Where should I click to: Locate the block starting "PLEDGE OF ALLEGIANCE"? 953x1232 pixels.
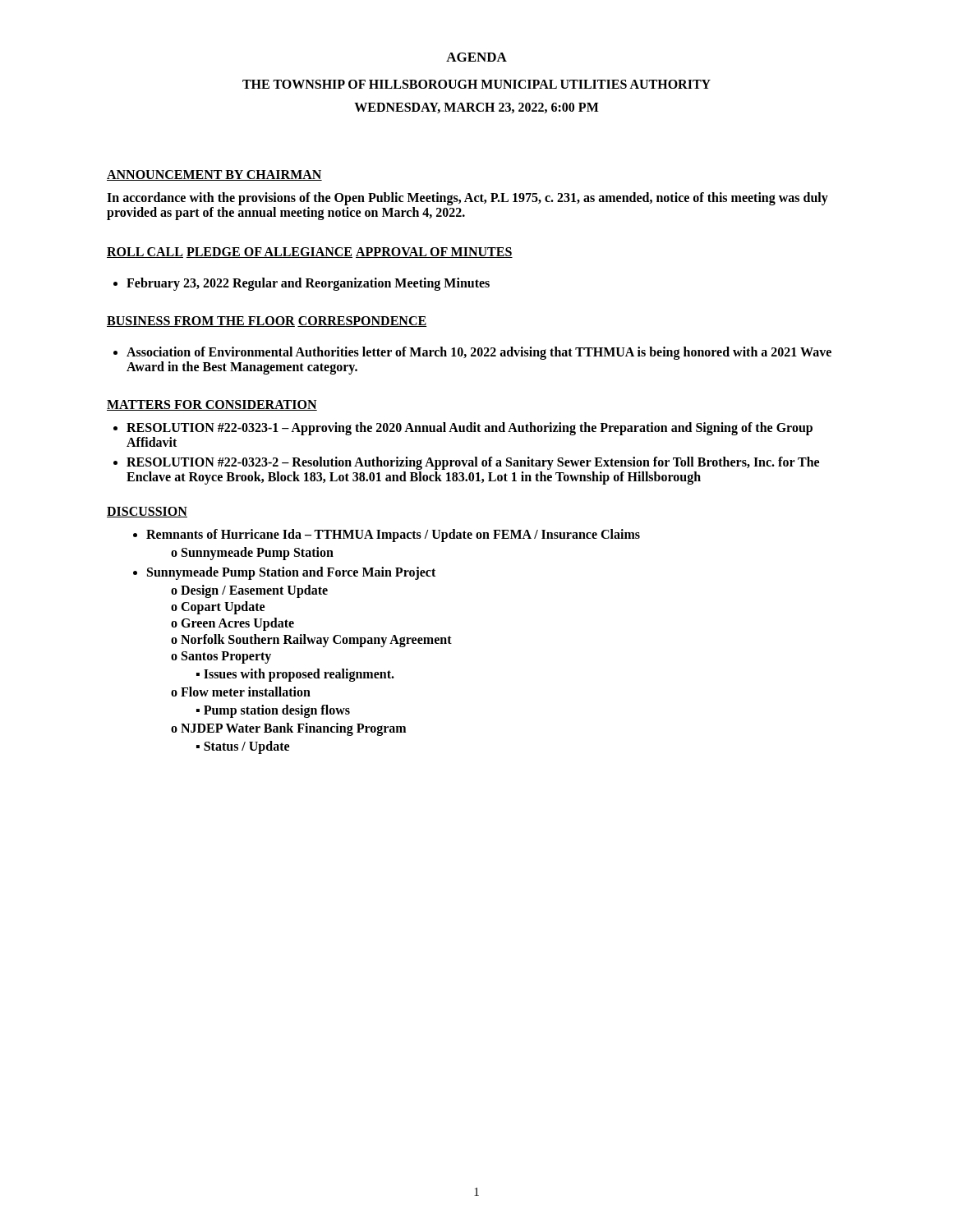coord(269,252)
